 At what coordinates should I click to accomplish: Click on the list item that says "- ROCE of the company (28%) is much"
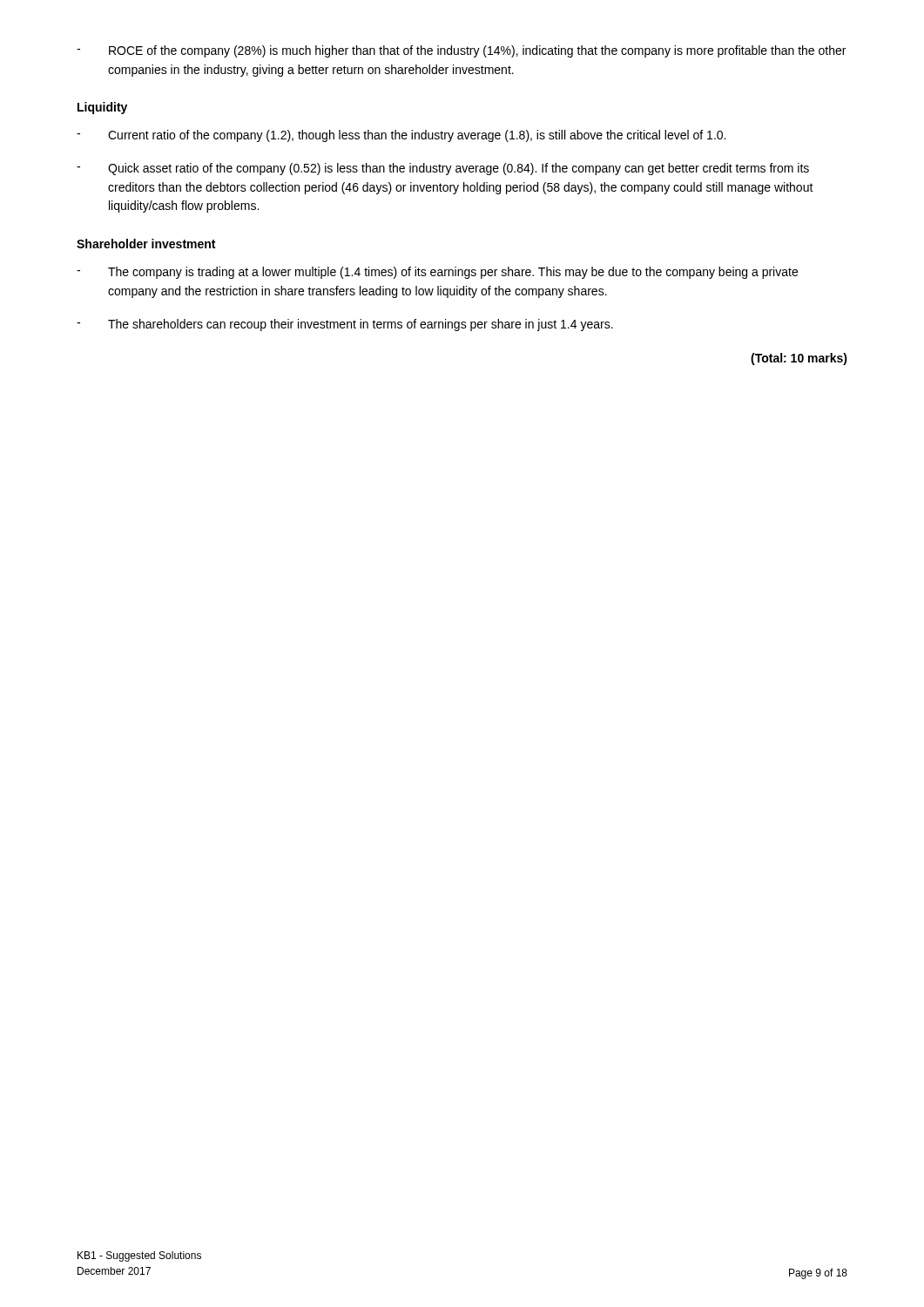tap(462, 61)
